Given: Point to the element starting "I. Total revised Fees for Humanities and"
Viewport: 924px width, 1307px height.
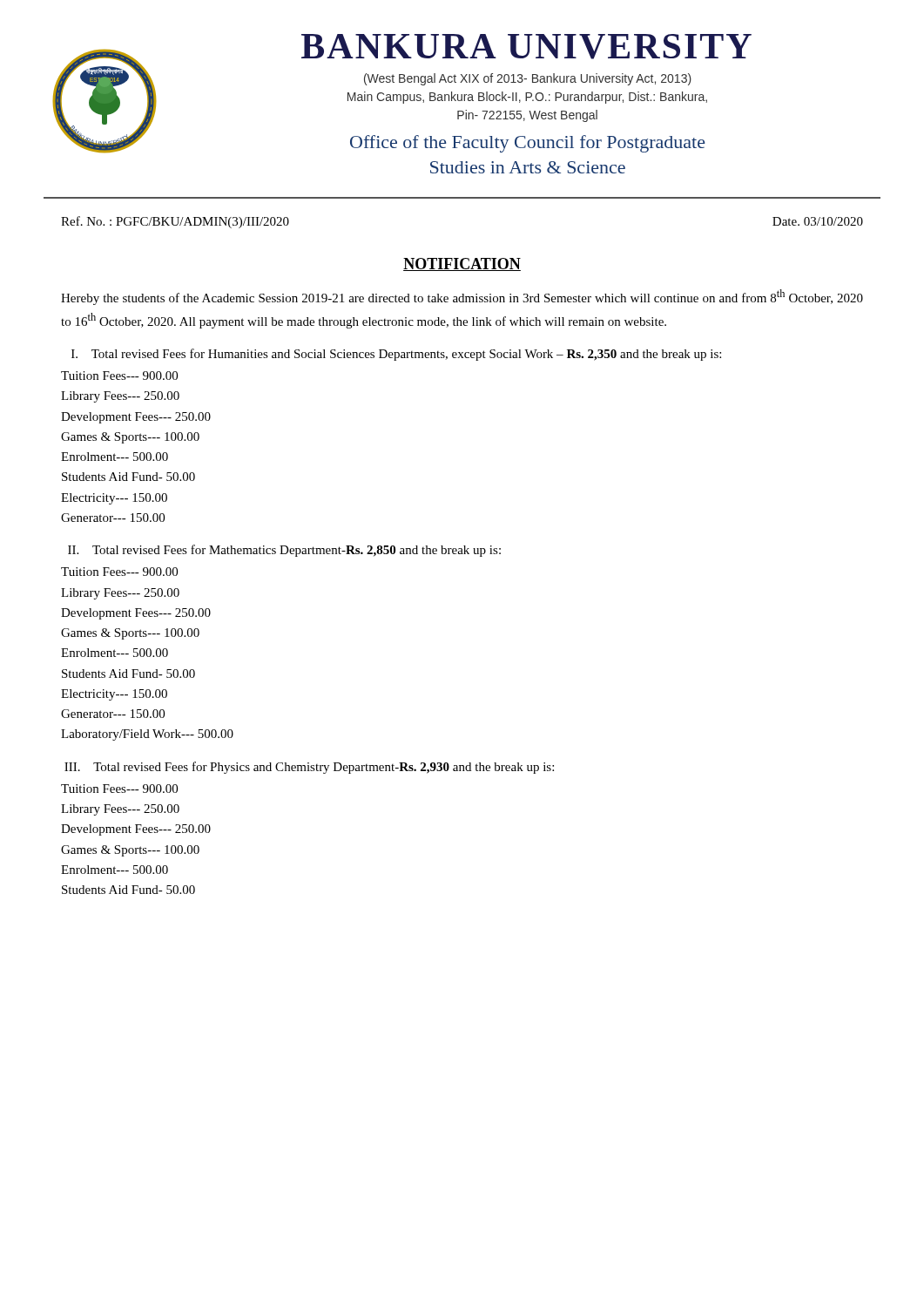Looking at the screenshot, I should 396,355.
